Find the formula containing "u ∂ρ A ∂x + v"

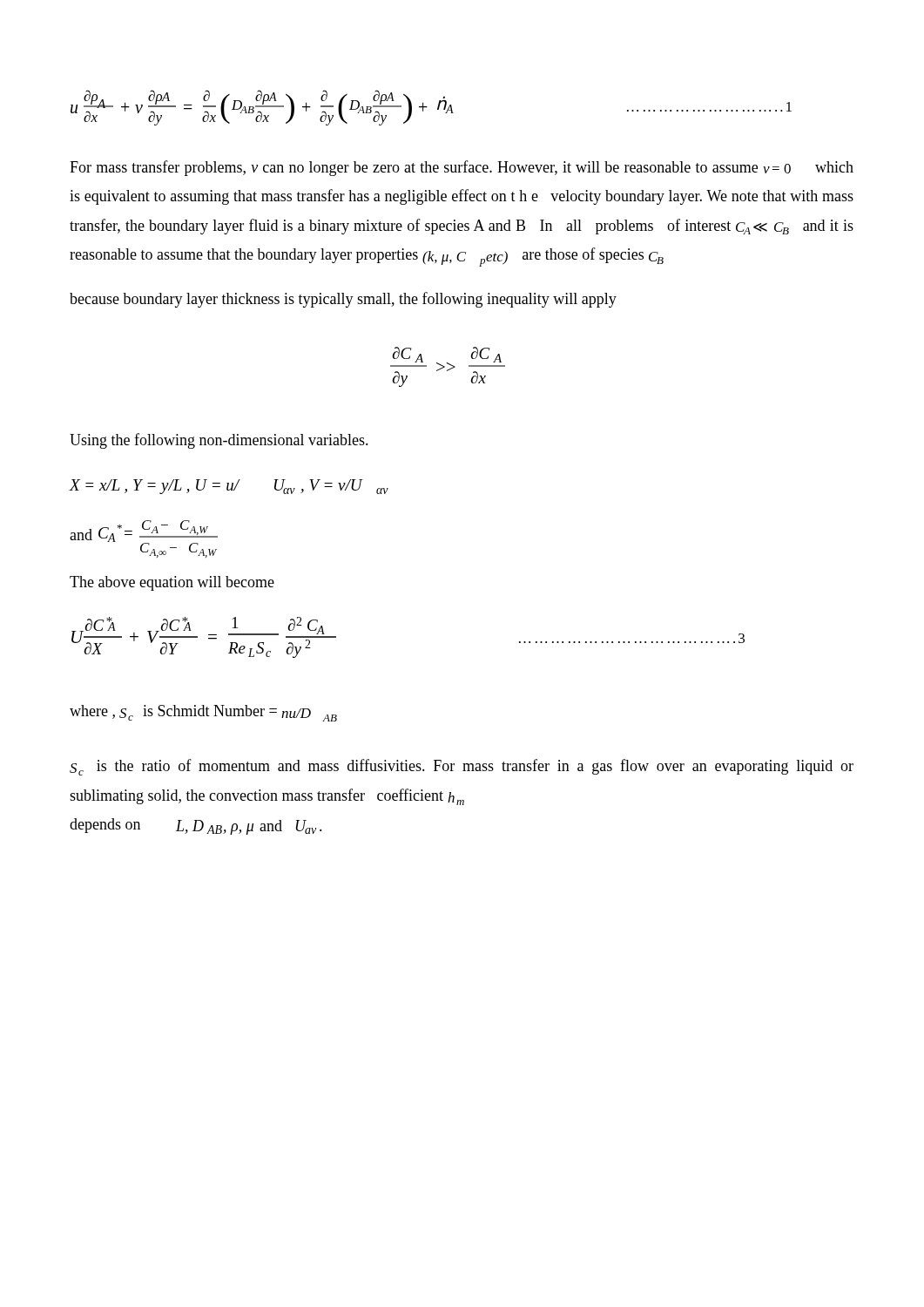tap(462, 107)
